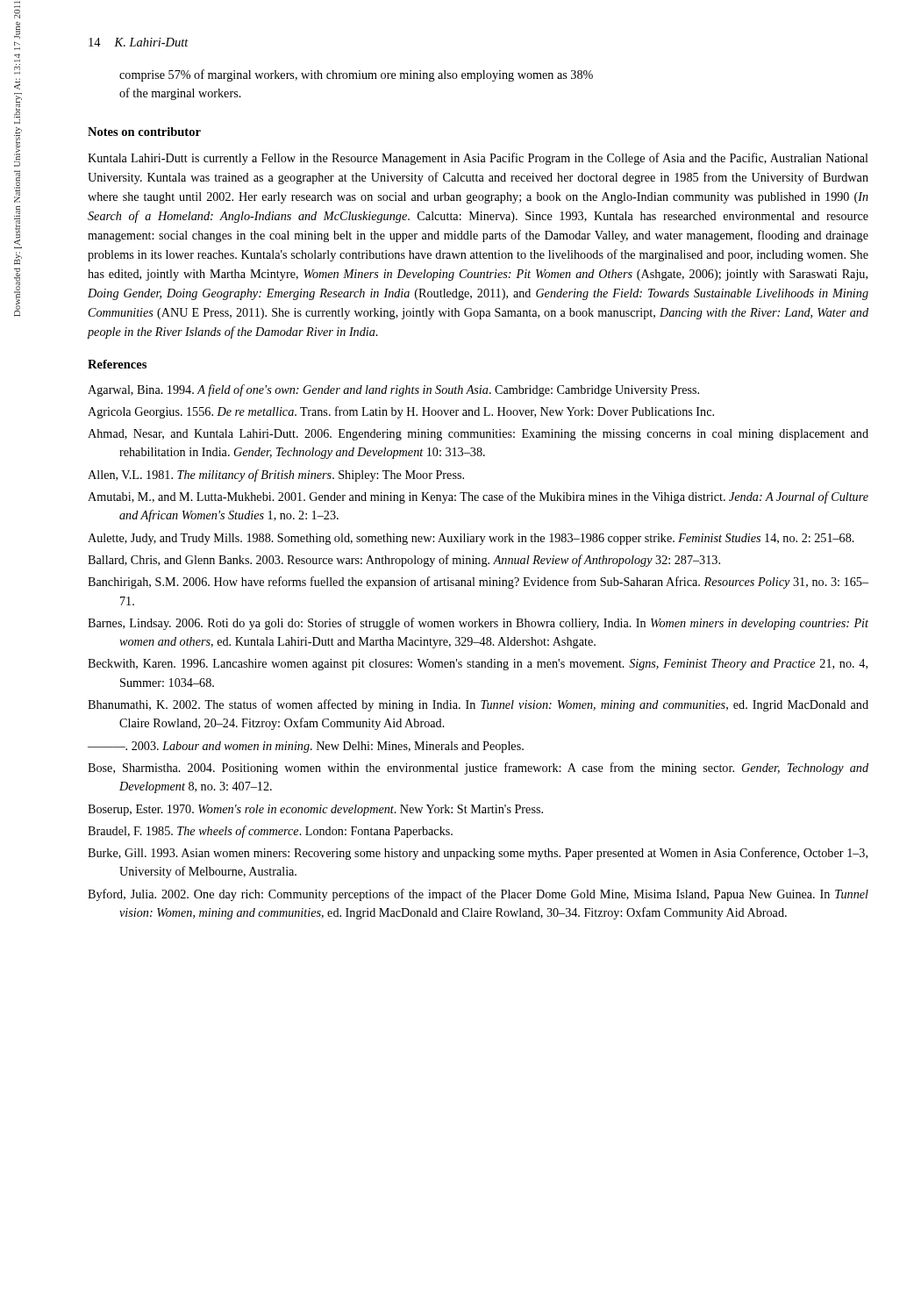Click on the list item that reads "Boserup, Ester. 1970. Women's role in economic"
This screenshot has height=1316, width=921.
(x=316, y=808)
